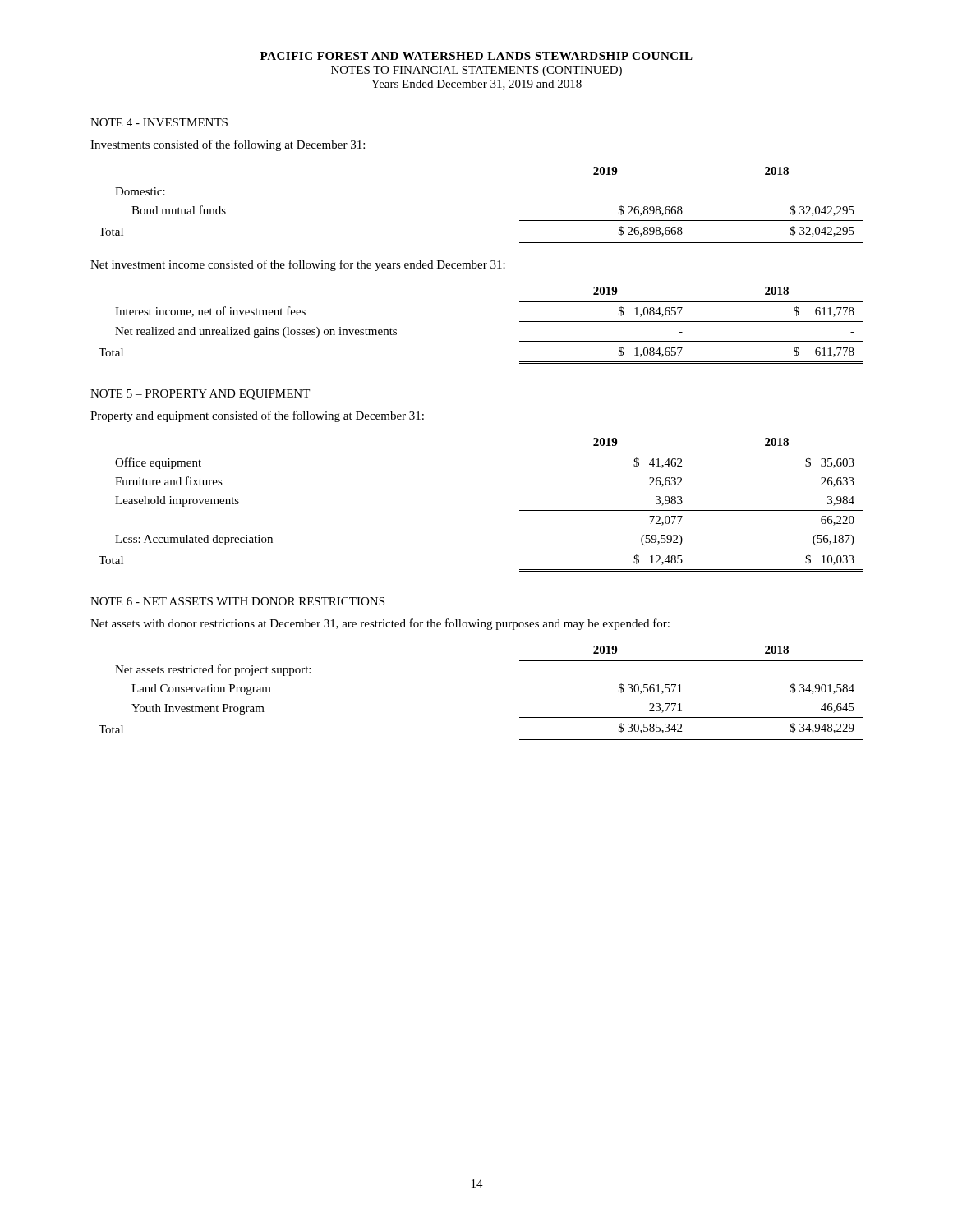This screenshot has width=953, height=1232.
Task: Find the table that mentions "$ 12,485"
Action: click(x=476, y=502)
